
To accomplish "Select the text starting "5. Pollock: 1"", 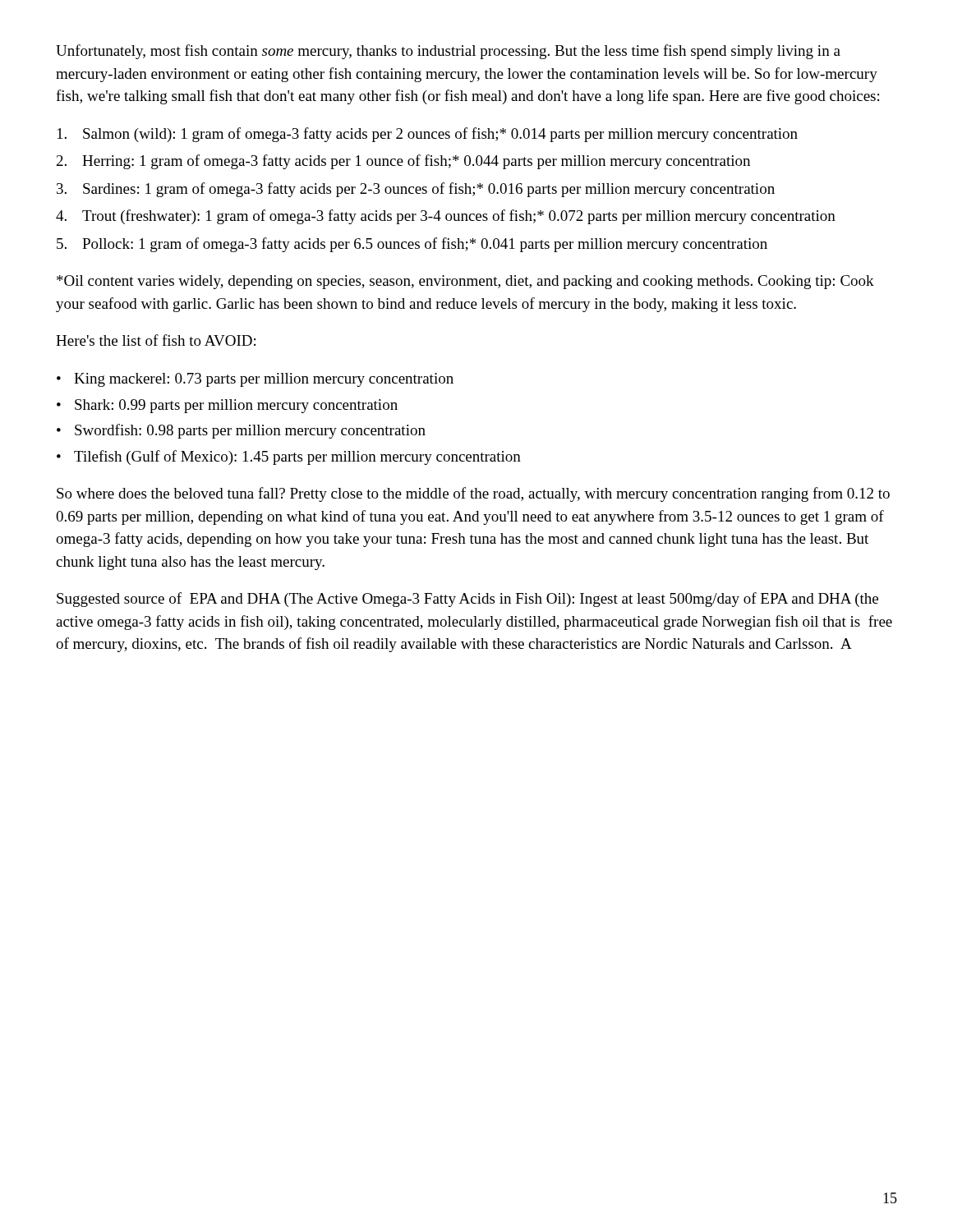I will coord(476,244).
